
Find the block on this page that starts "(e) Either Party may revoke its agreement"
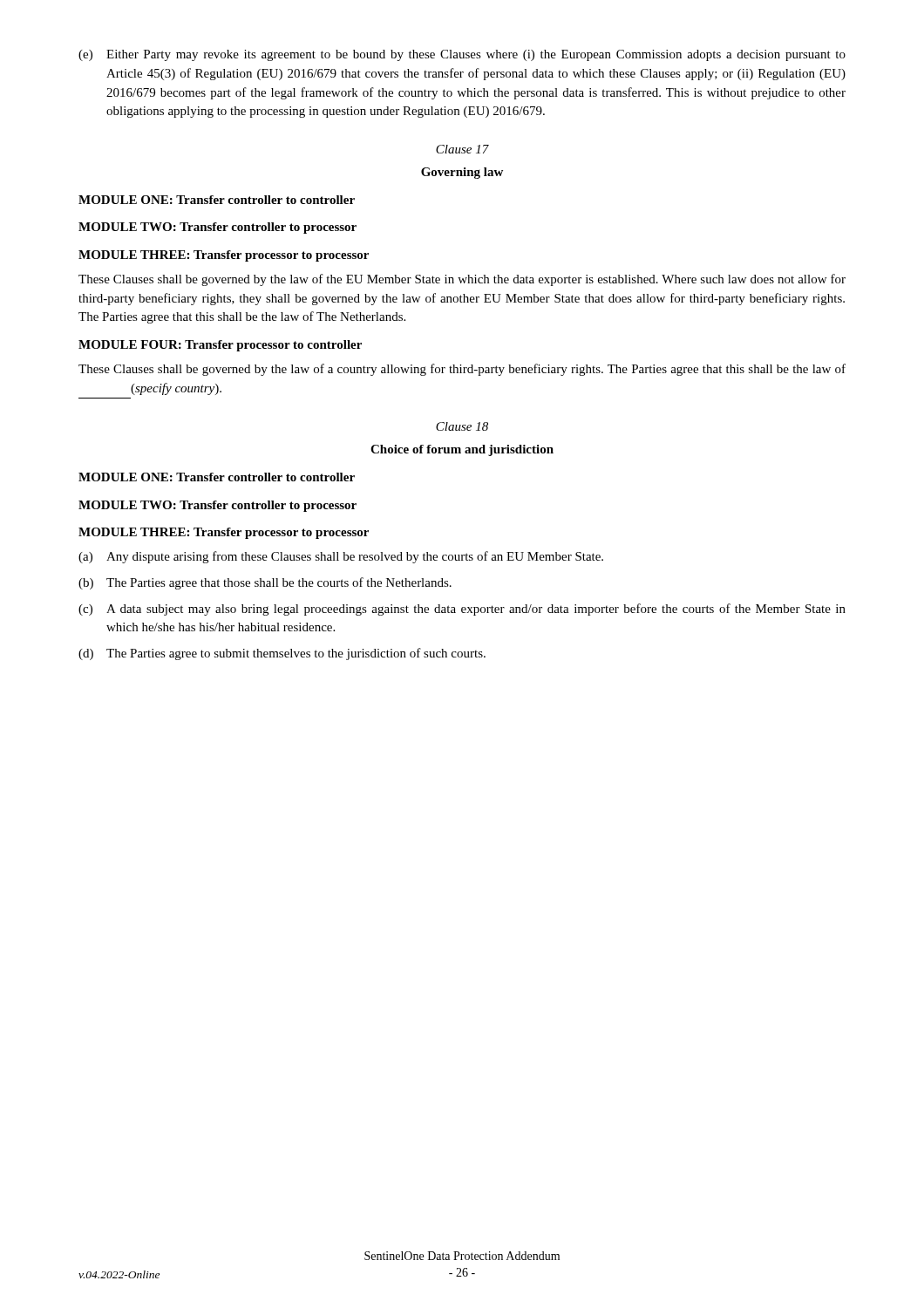click(x=462, y=83)
